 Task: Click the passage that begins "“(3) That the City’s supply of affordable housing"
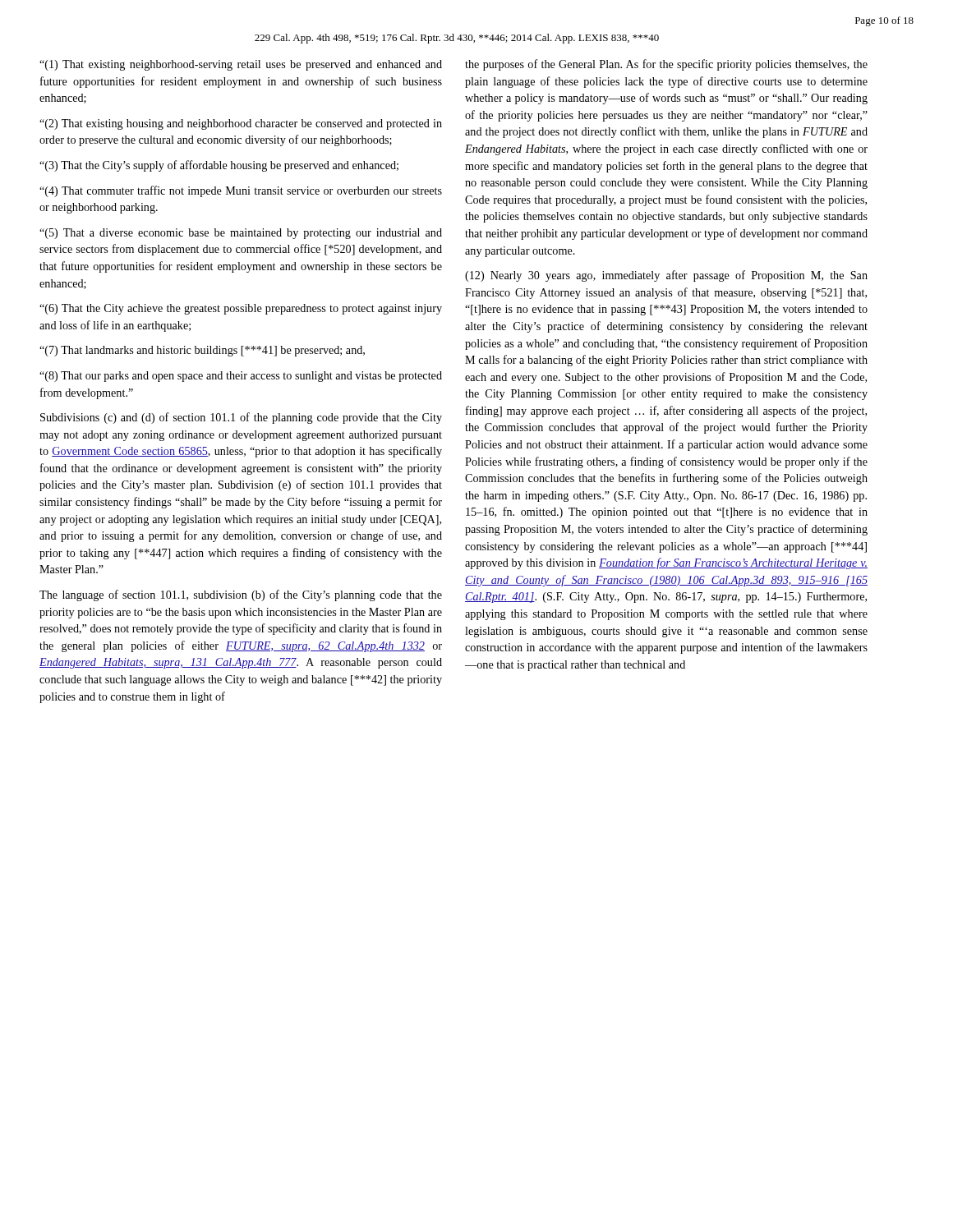[219, 165]
